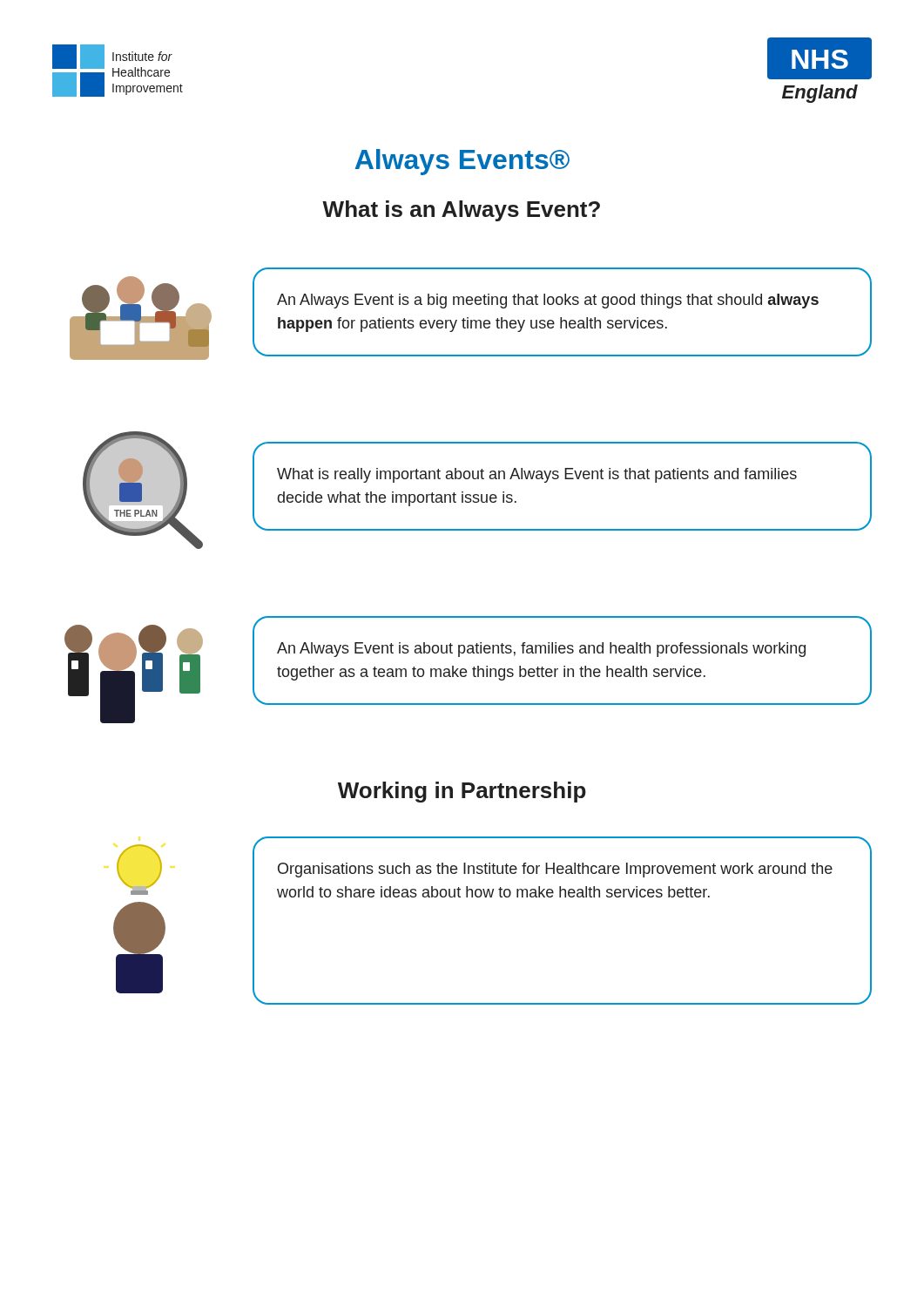This screenshot has height=1307, width=924.
Task: Click the title
Action: (x=462, y=159)
